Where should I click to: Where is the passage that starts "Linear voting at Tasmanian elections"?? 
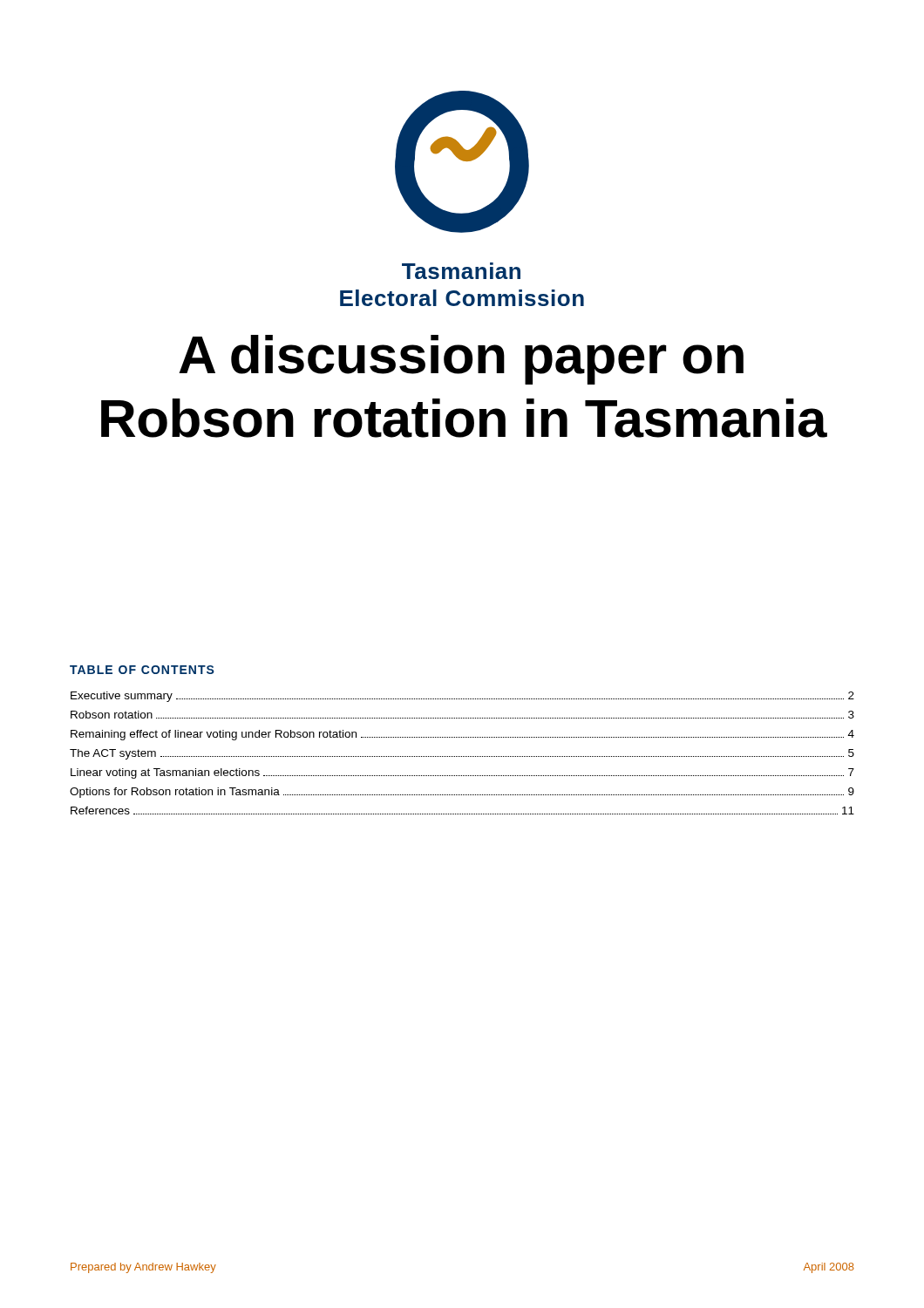tap(462, 772)
